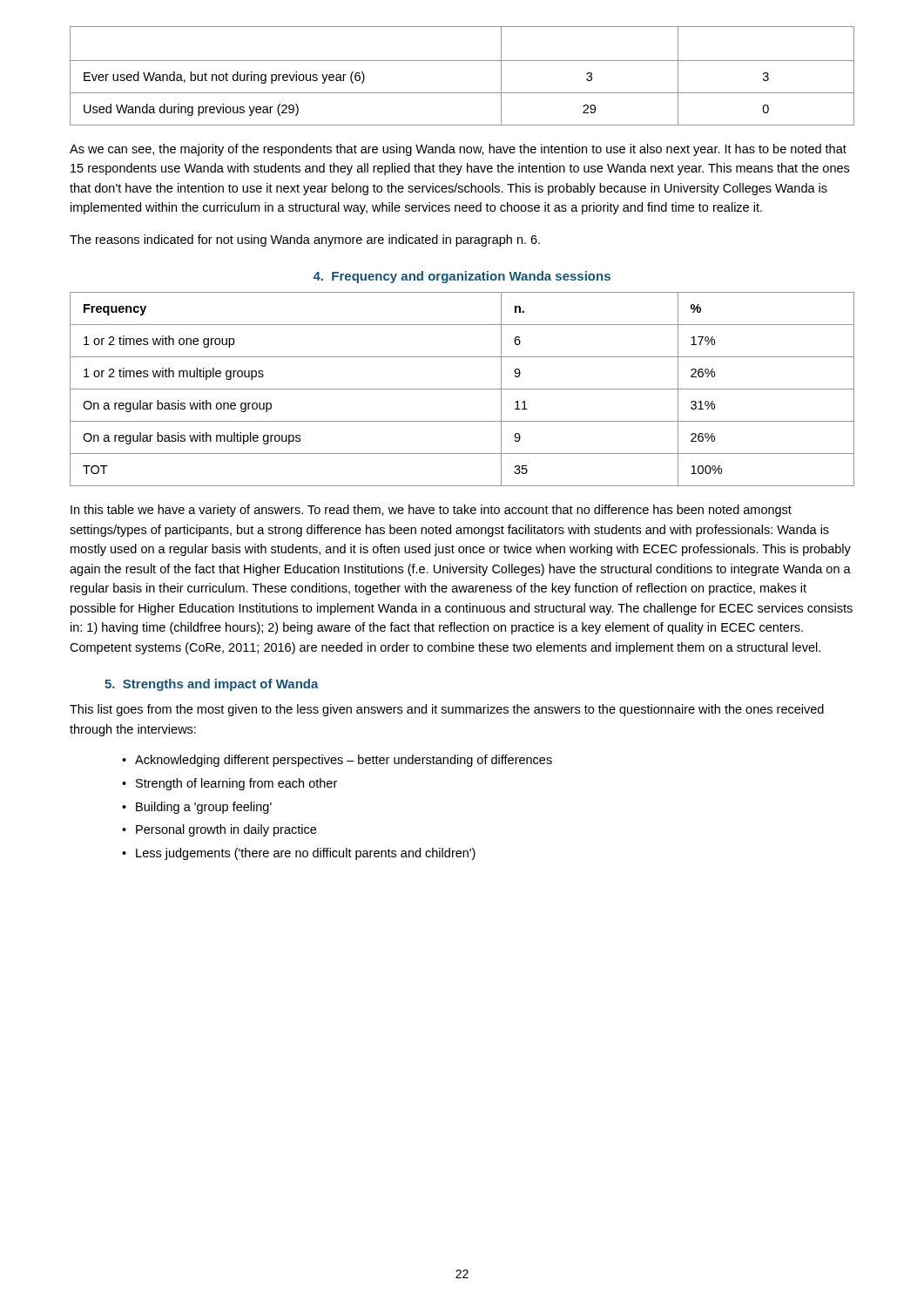Screen dimensions: 1307x924
Task: Select the list item that says "• Strength of learning from each other"
Action: tap(230, 784)
